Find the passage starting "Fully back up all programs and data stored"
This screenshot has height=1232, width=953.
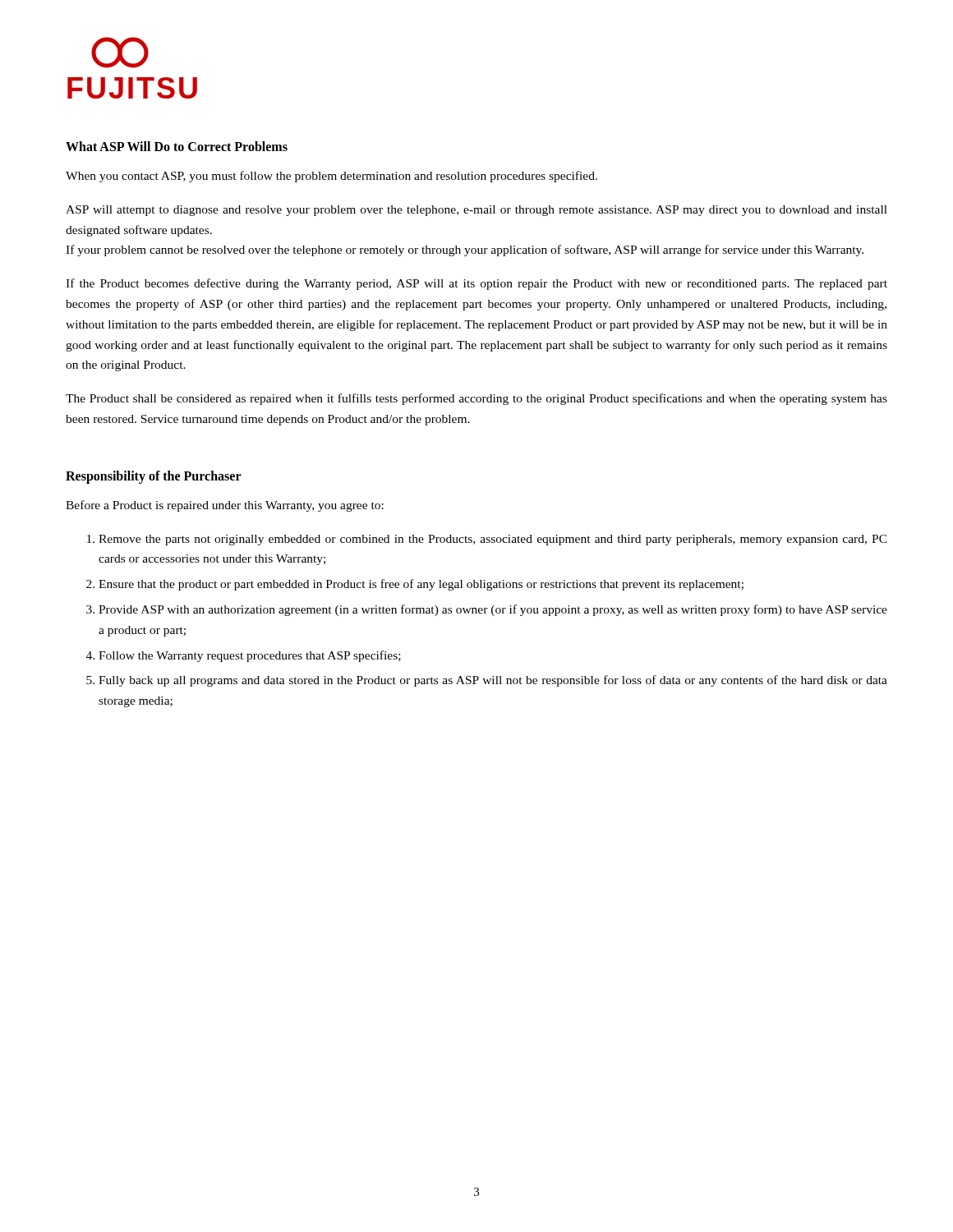point(493,690)
